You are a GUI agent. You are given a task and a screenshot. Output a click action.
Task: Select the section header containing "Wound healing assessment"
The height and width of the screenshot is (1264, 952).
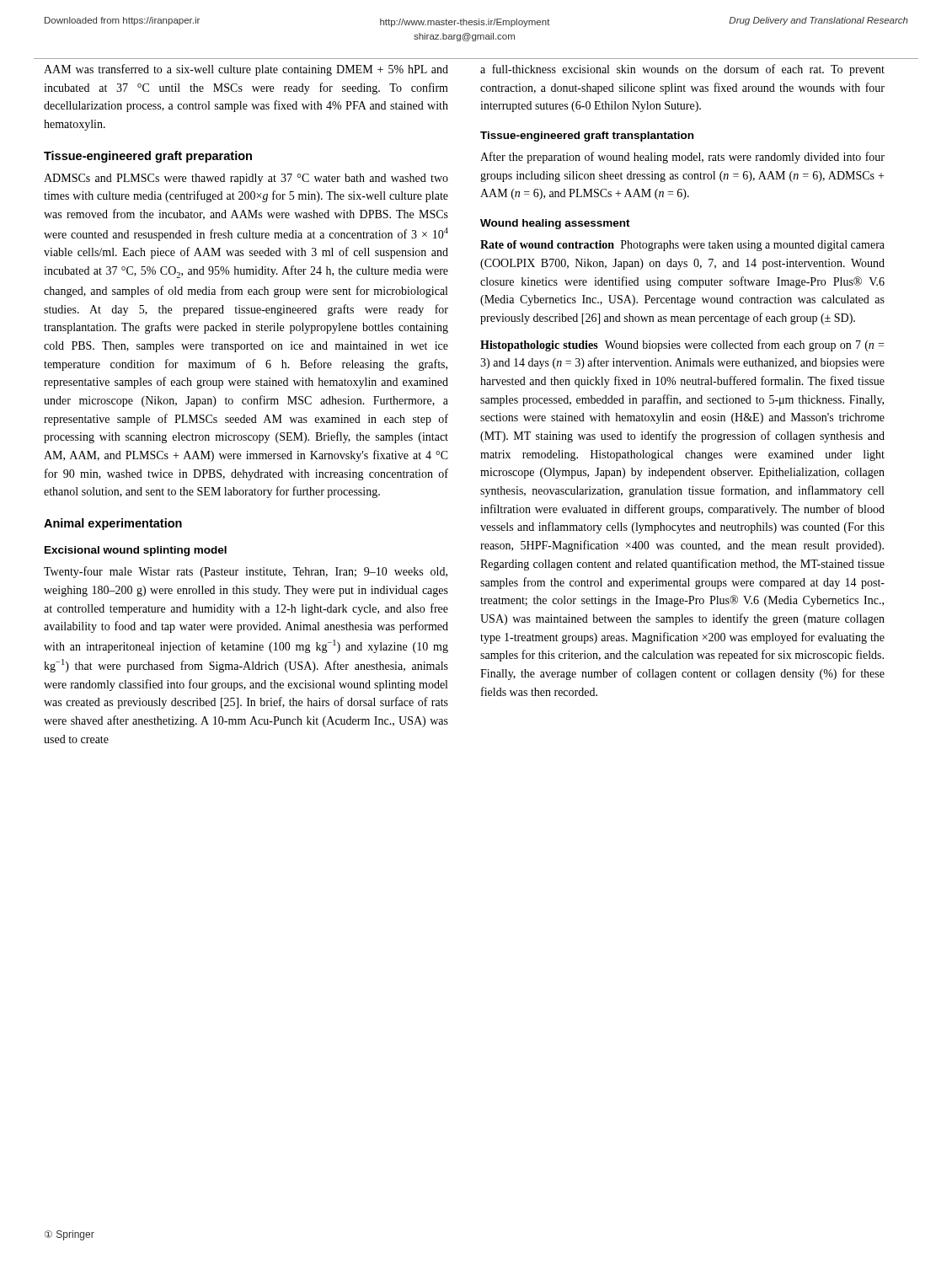[x=555, y=223]
